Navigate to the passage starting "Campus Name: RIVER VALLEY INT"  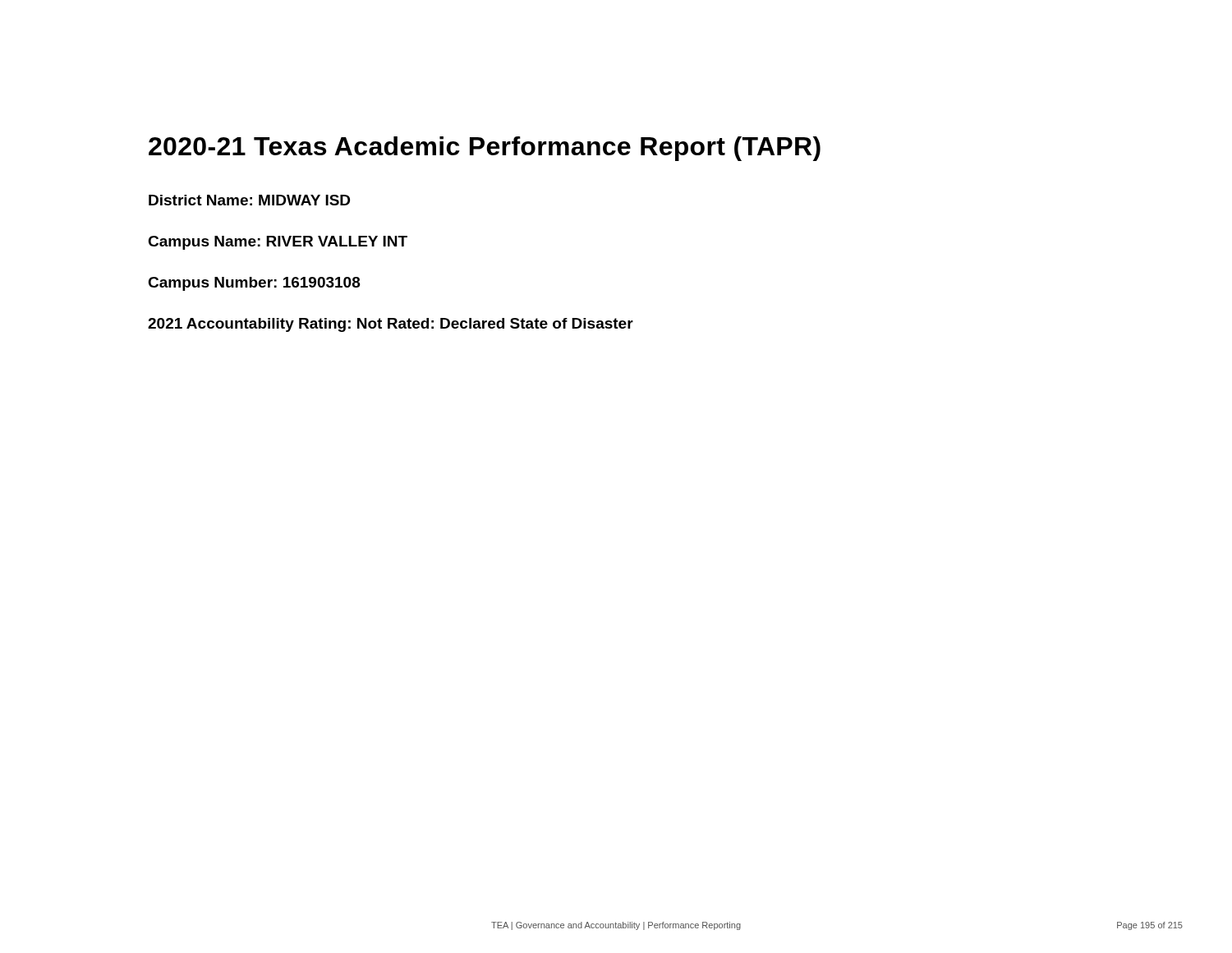point(278,241)
